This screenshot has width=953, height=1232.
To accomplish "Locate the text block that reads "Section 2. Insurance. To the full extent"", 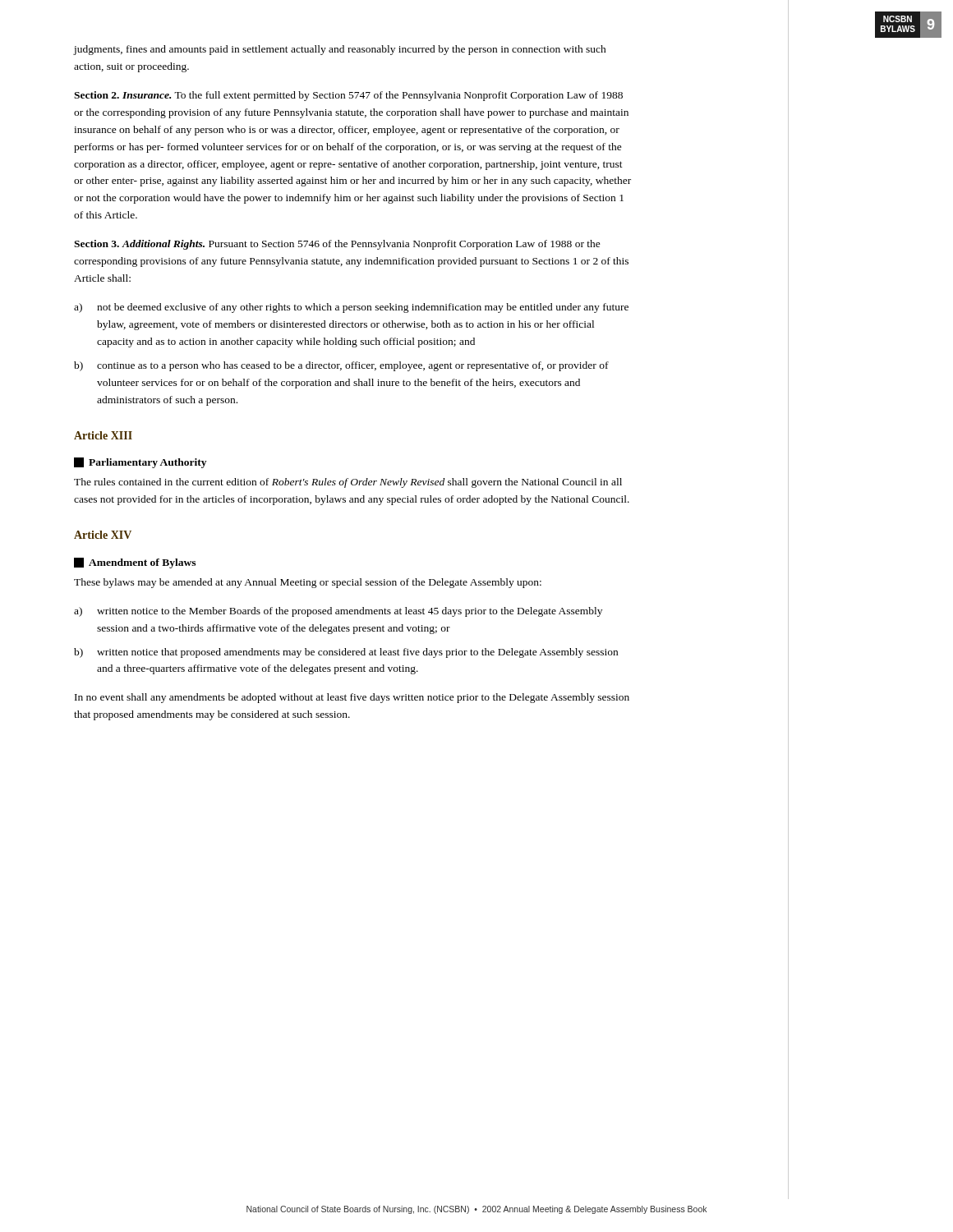I will point(353,156).
